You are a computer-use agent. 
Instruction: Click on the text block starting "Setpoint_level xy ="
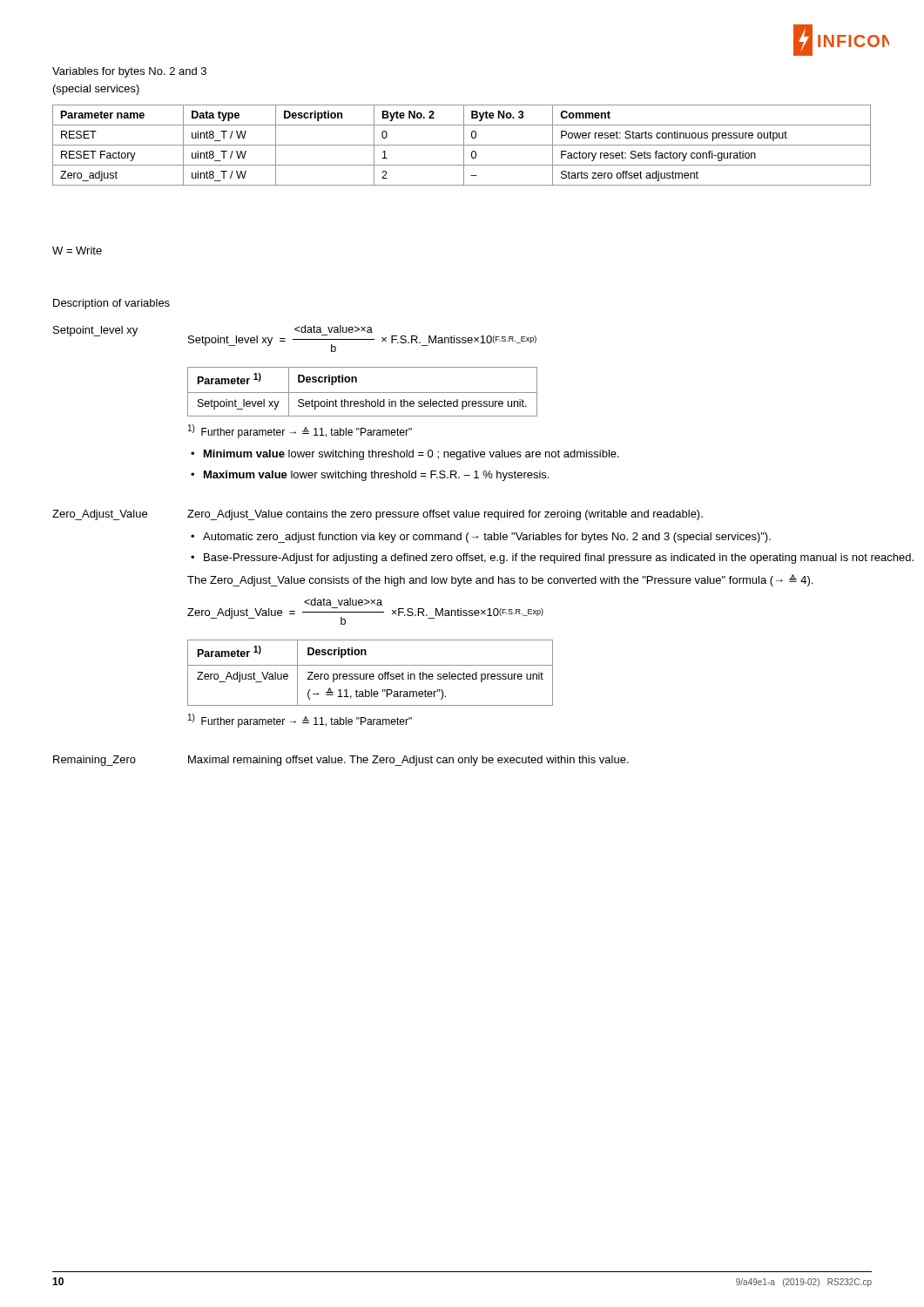point(362,340)
